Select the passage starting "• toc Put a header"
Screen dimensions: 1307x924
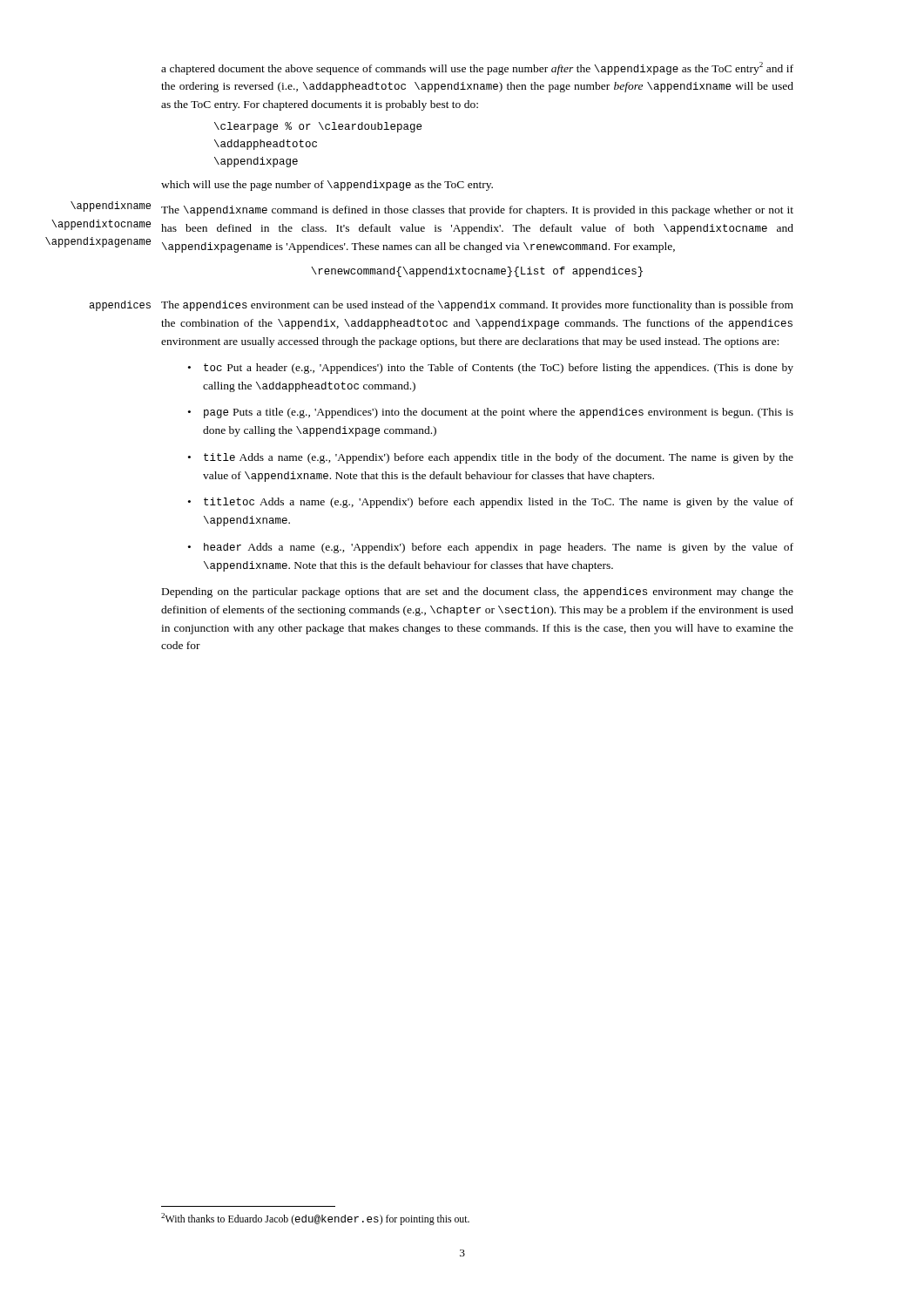coord(490,377)
